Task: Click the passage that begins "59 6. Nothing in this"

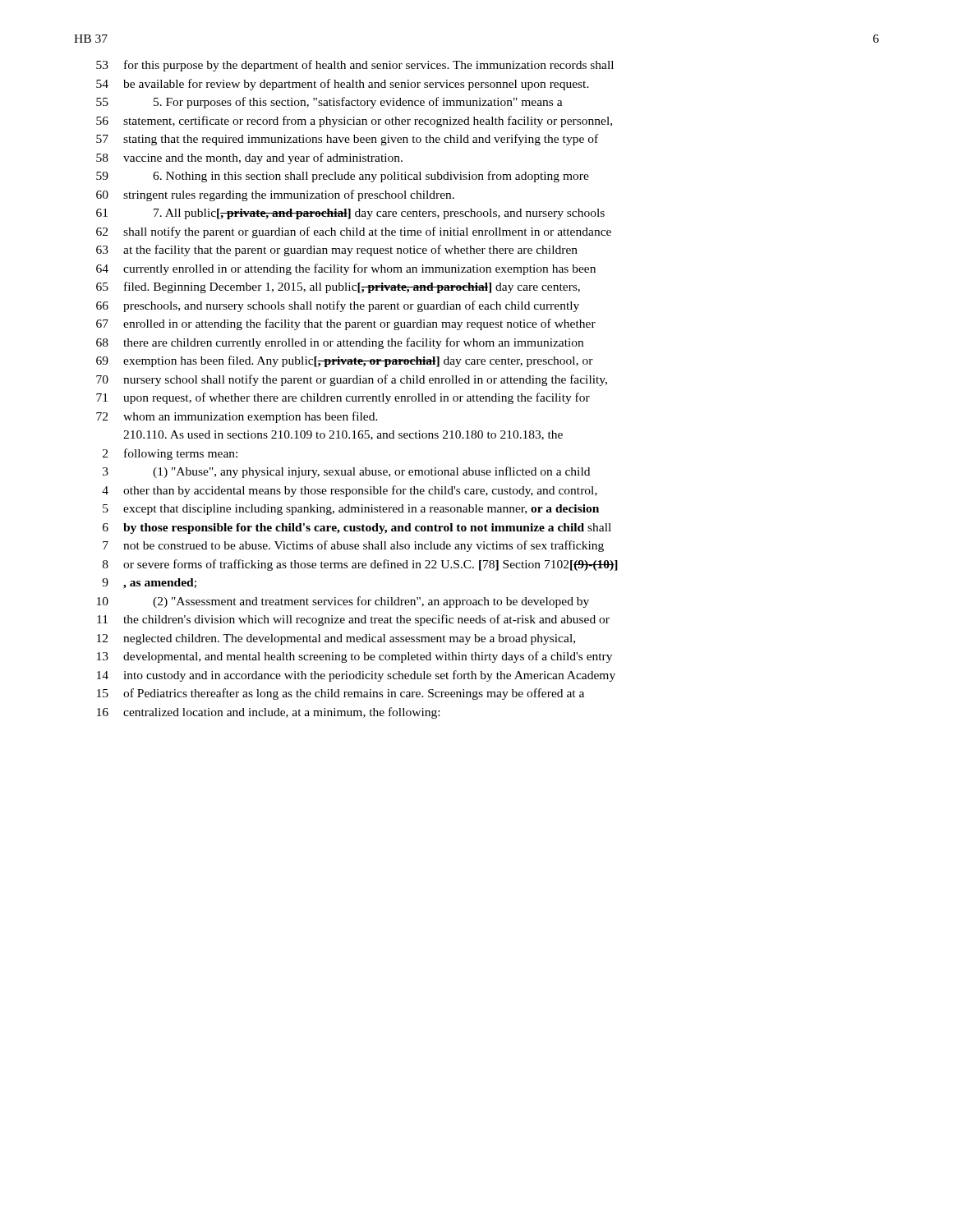Action: tap(476, 186)
